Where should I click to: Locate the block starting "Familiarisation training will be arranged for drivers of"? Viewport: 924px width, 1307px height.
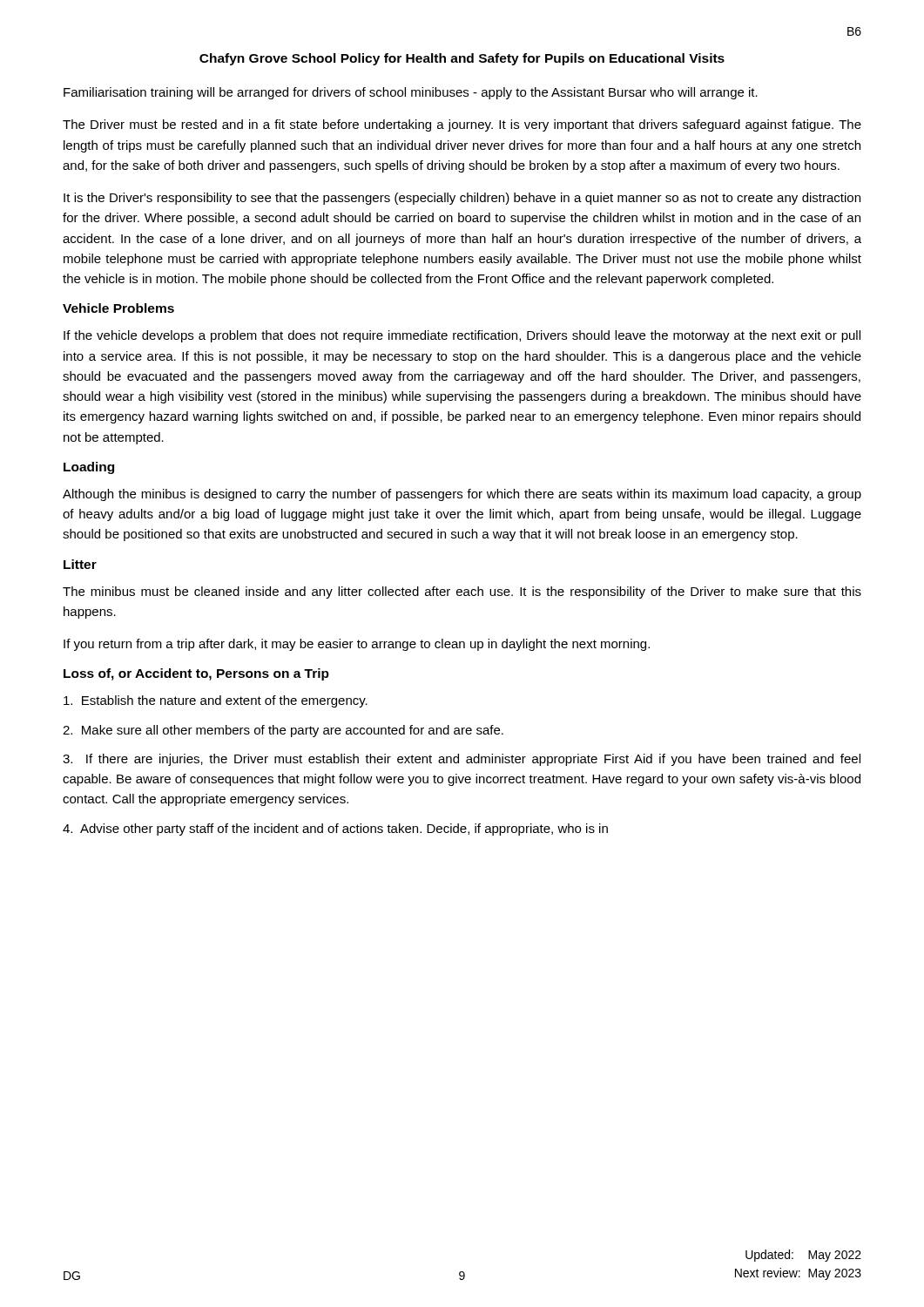(410, 92)
